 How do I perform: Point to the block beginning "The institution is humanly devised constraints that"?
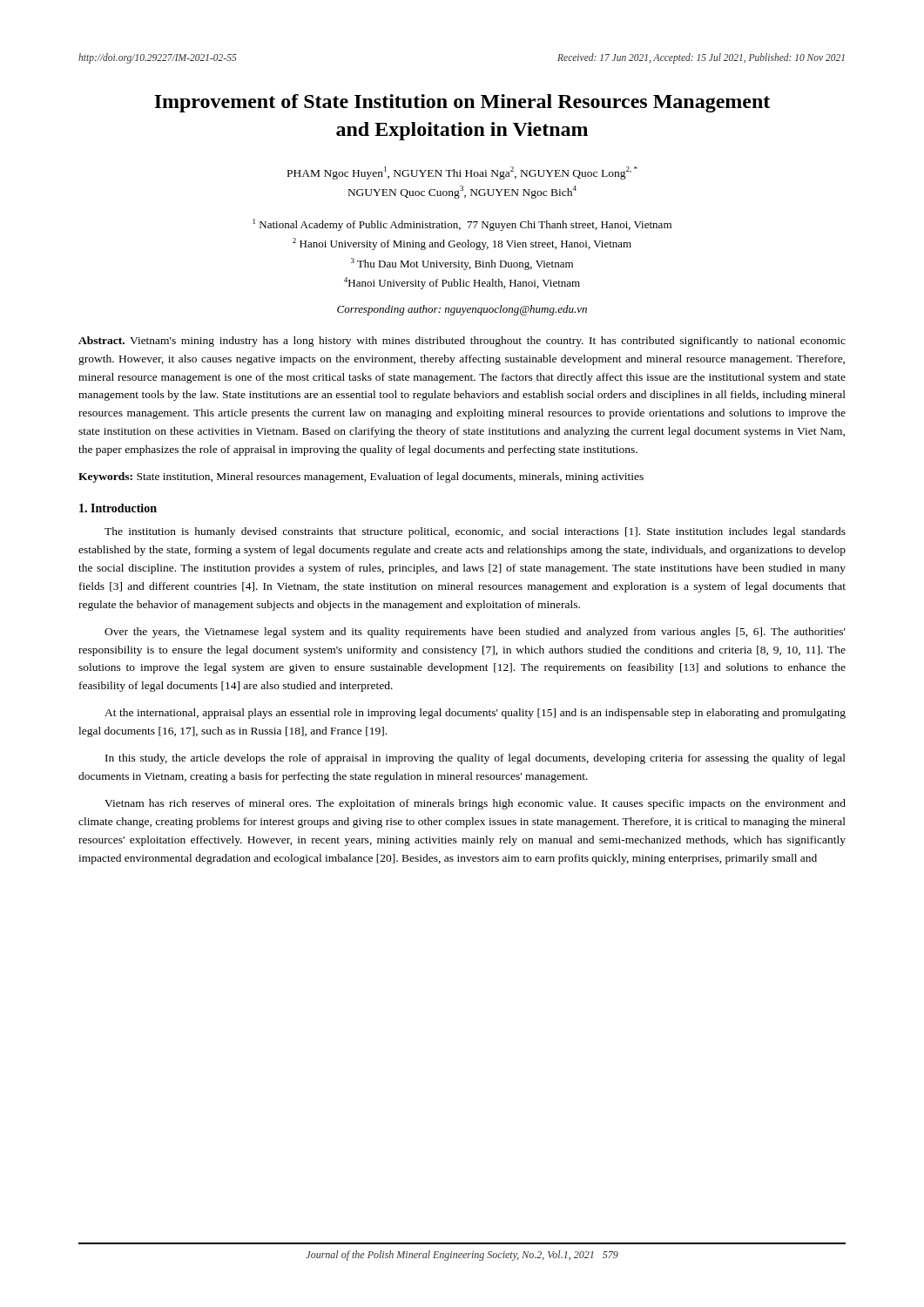click(x=462, y=568)
